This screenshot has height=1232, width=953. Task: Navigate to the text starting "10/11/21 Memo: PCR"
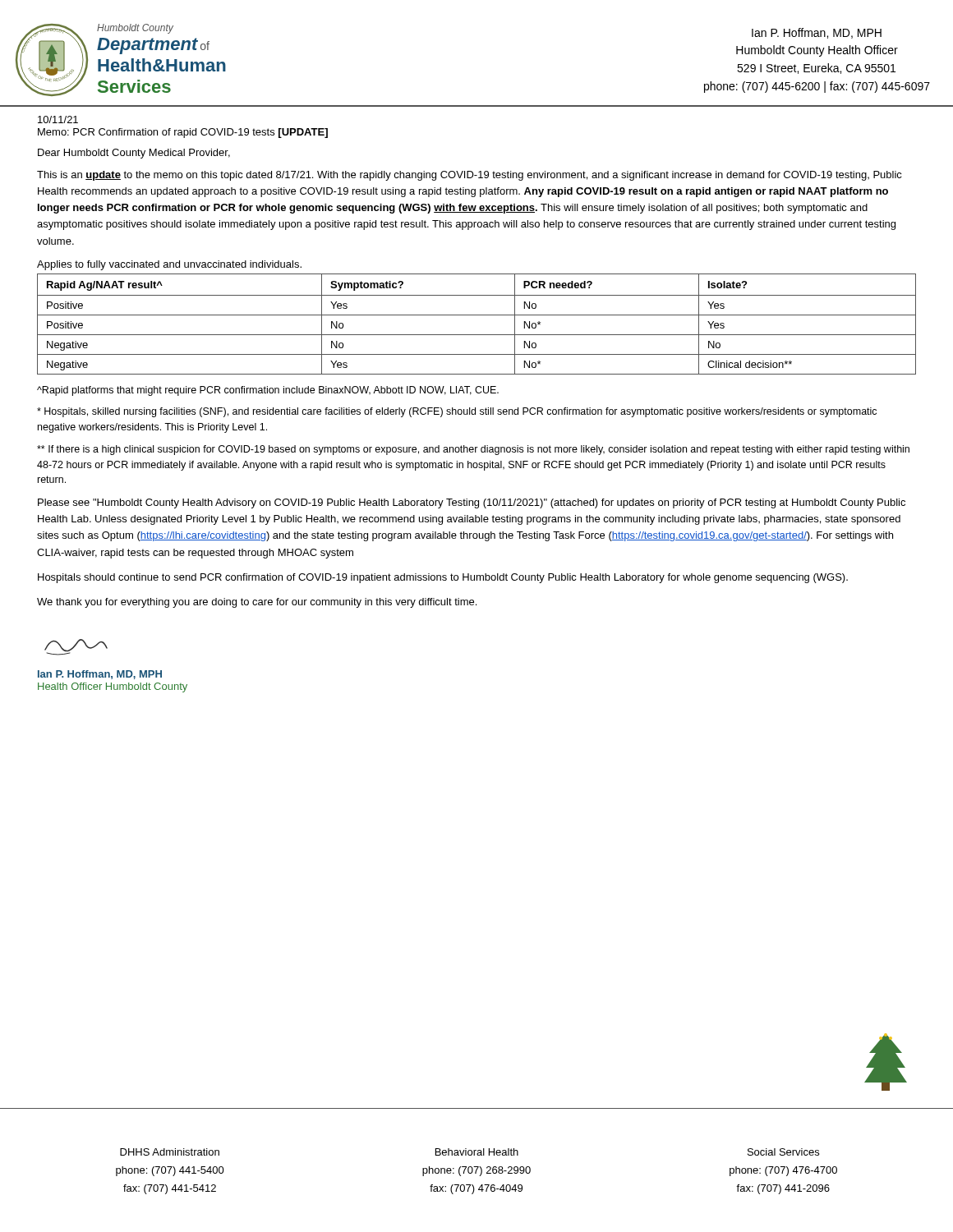click(183, 126)
